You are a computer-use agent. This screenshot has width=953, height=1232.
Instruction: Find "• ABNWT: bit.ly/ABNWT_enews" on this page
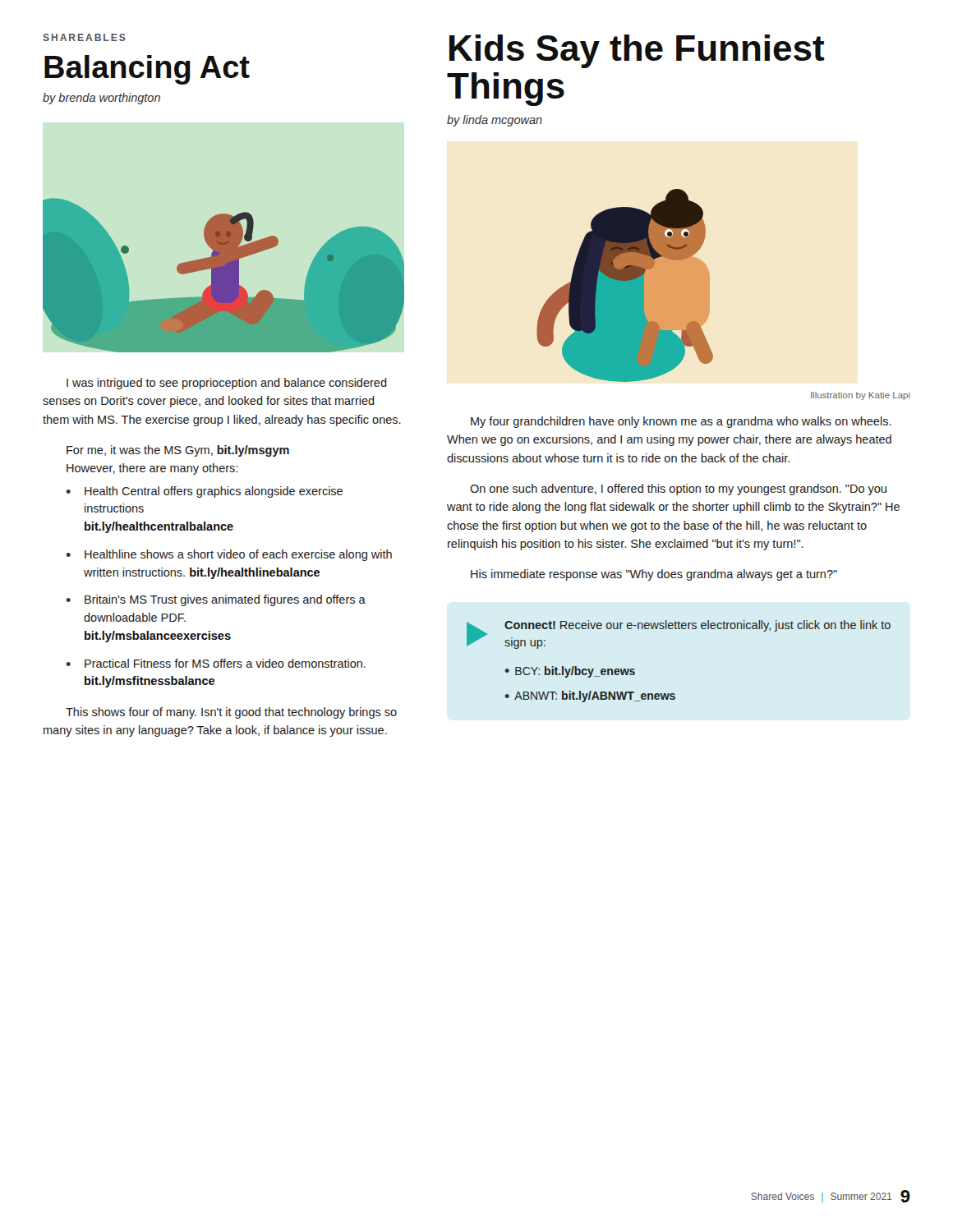click(590, 696)
